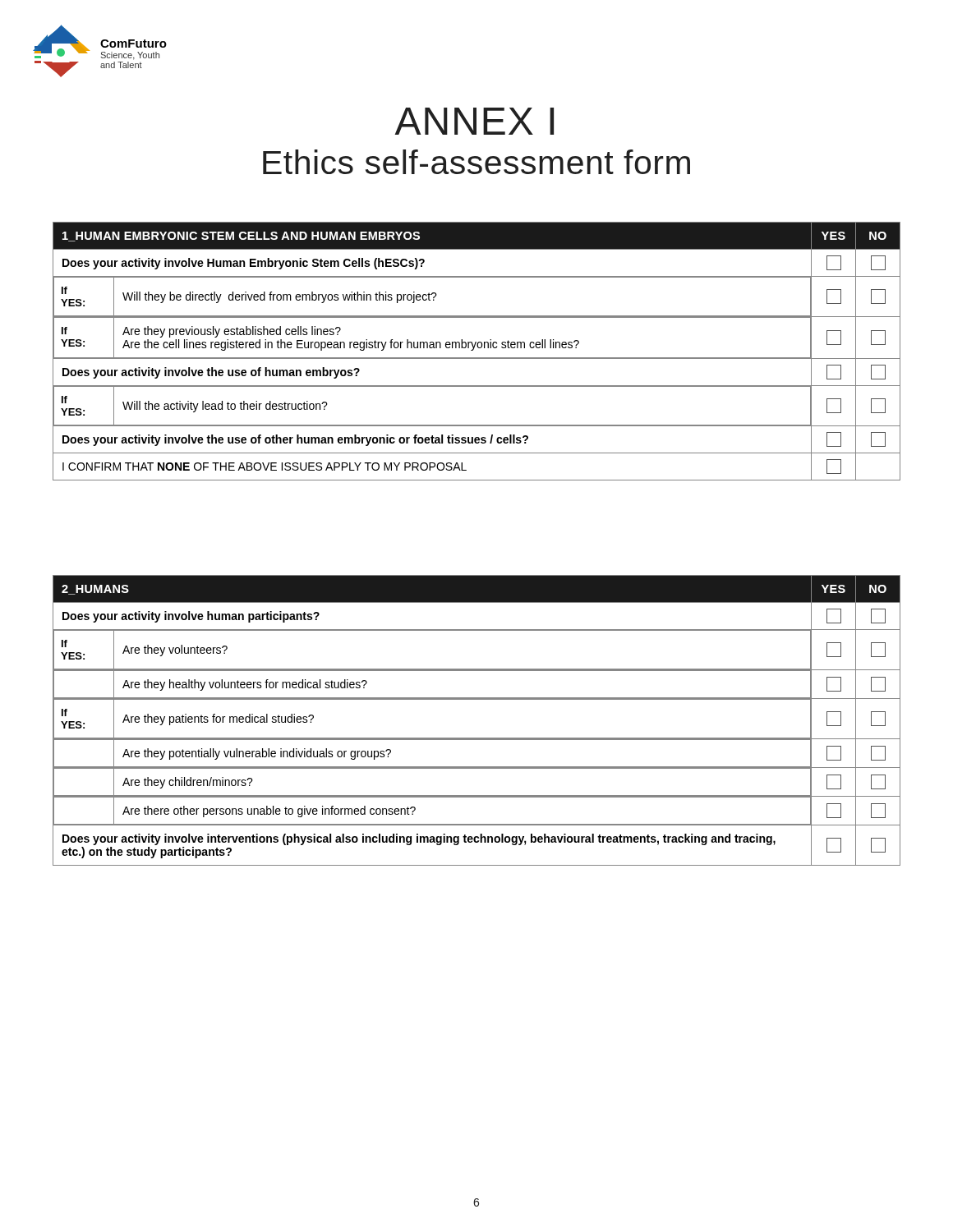Screen dimensions: 1232x953
Task: Locate the logo
Action: tap(61, 53)
